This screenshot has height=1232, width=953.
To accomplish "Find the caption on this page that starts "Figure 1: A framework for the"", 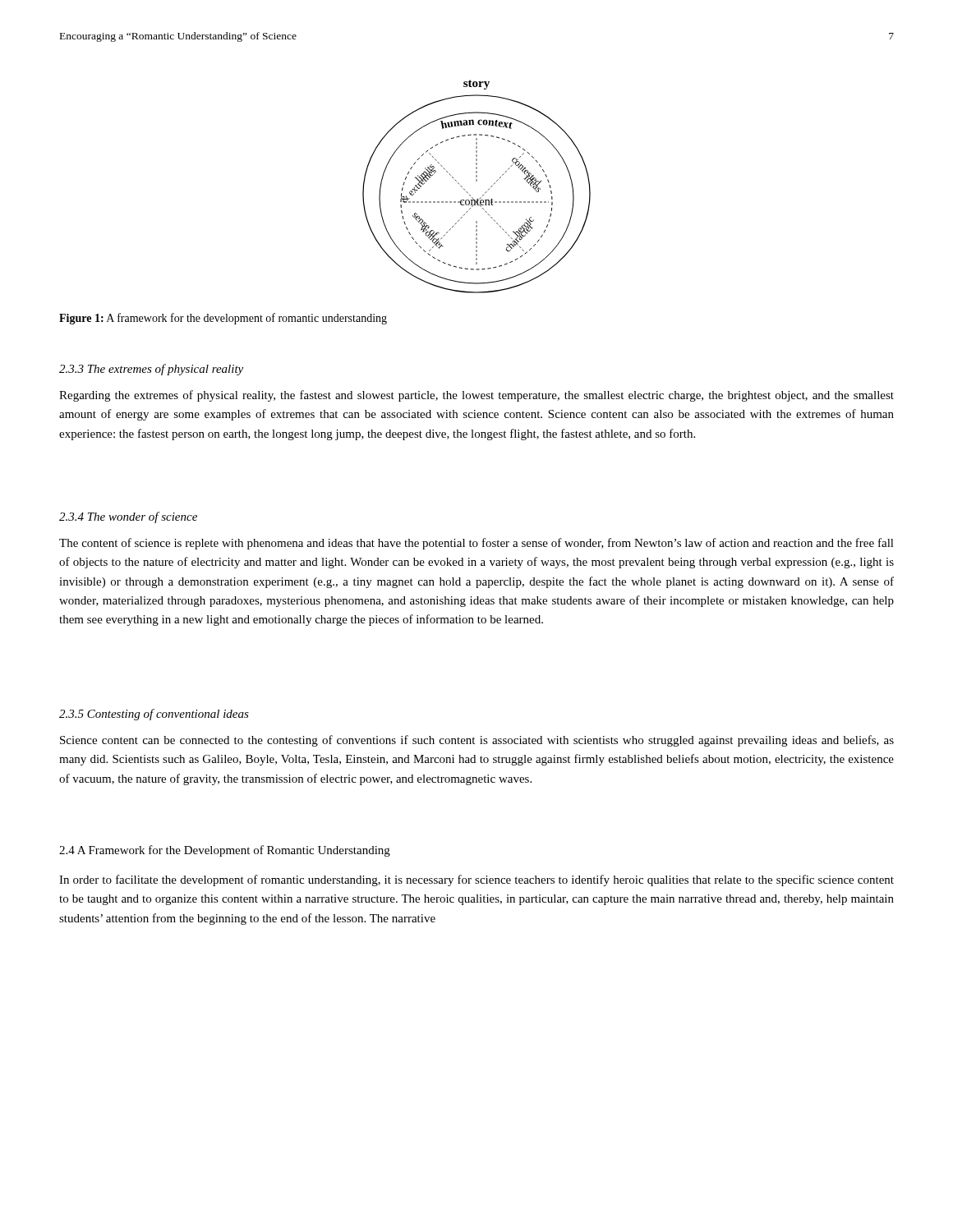I will click(x=223, y=318).
